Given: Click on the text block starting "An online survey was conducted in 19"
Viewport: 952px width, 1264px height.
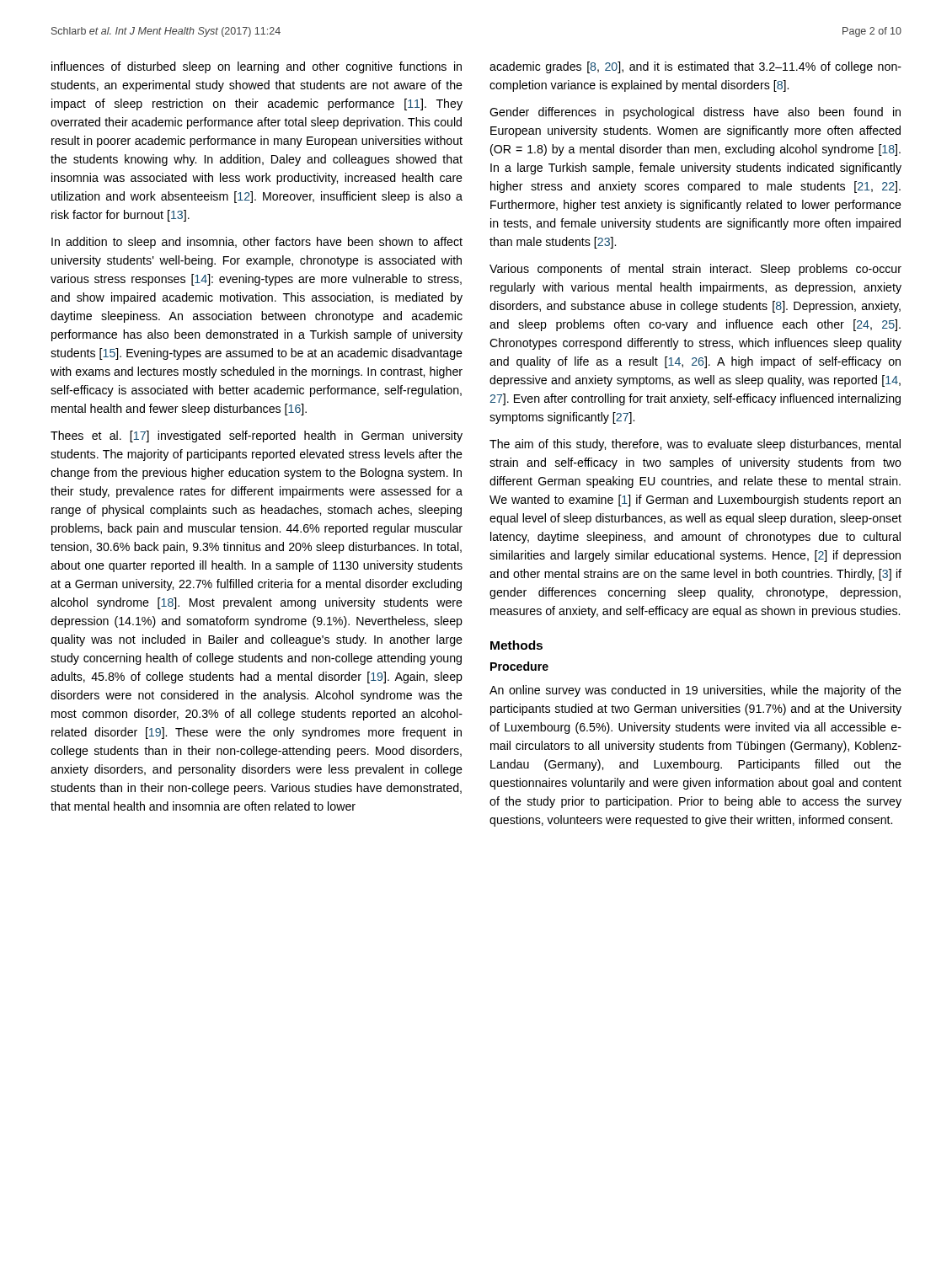Looking at the screenshot, I should point(695,755).
